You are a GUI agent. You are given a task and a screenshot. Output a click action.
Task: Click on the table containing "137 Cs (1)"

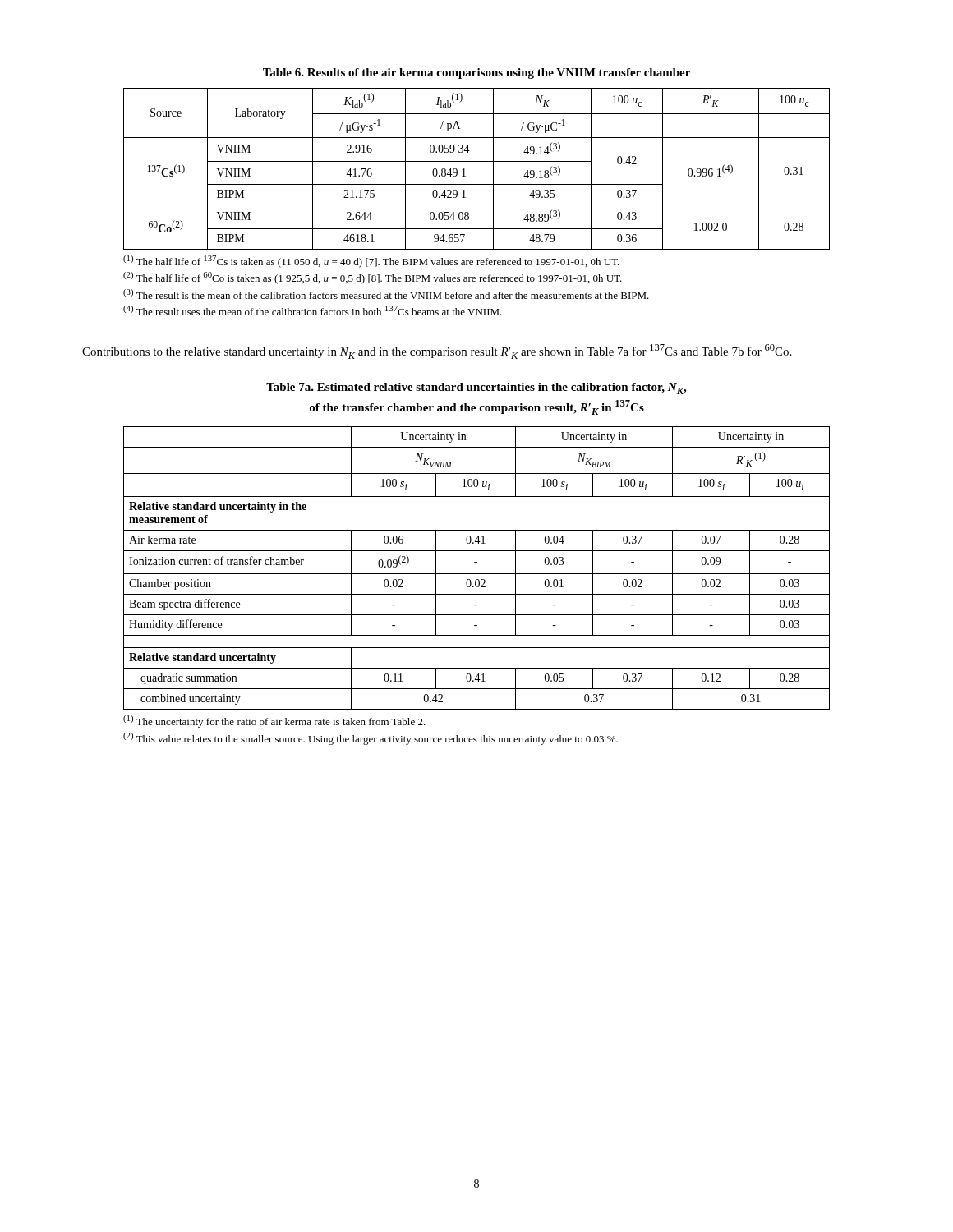(x=476, y=158)
